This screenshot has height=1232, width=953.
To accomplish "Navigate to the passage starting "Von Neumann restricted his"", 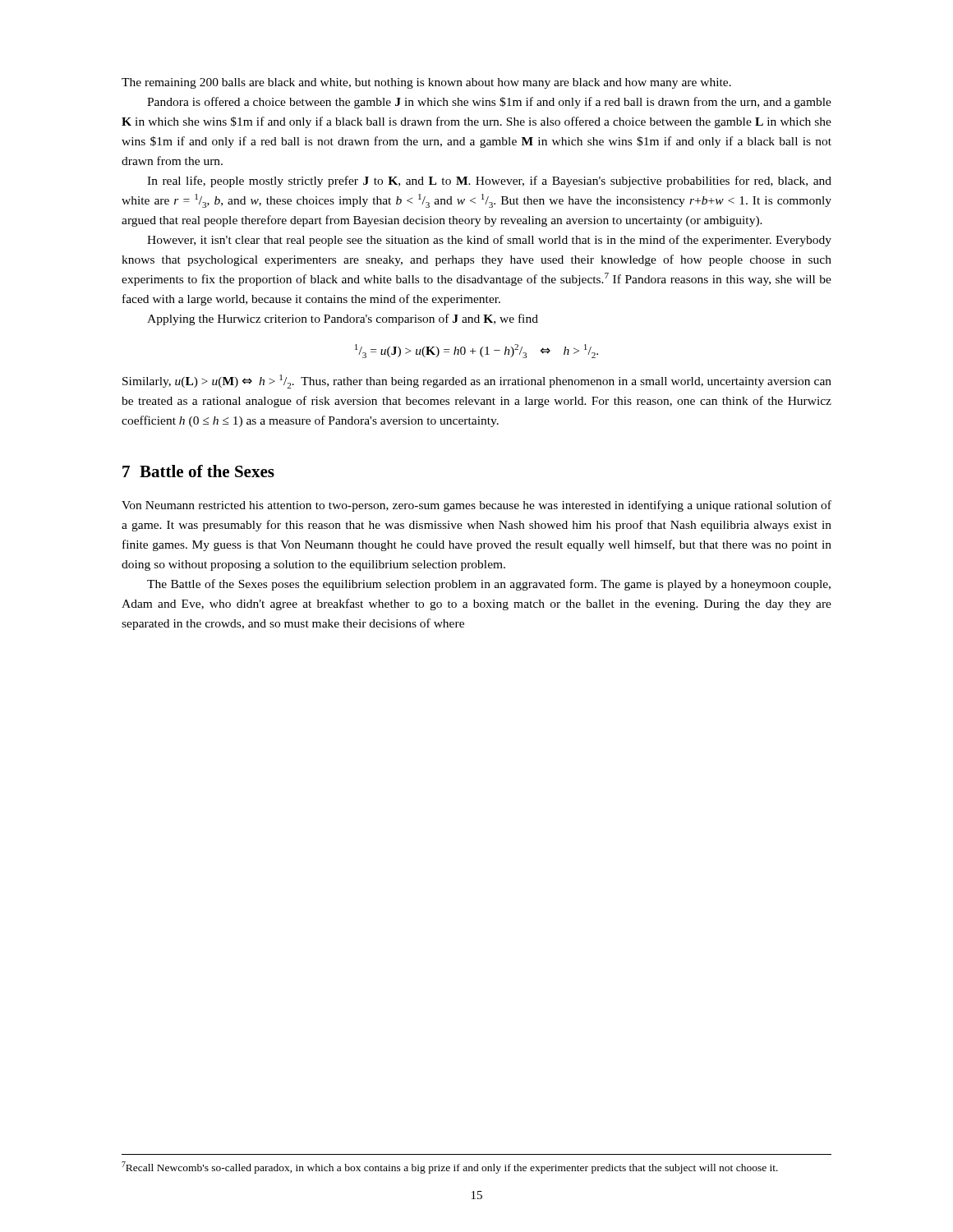I will tap(476, 565).
